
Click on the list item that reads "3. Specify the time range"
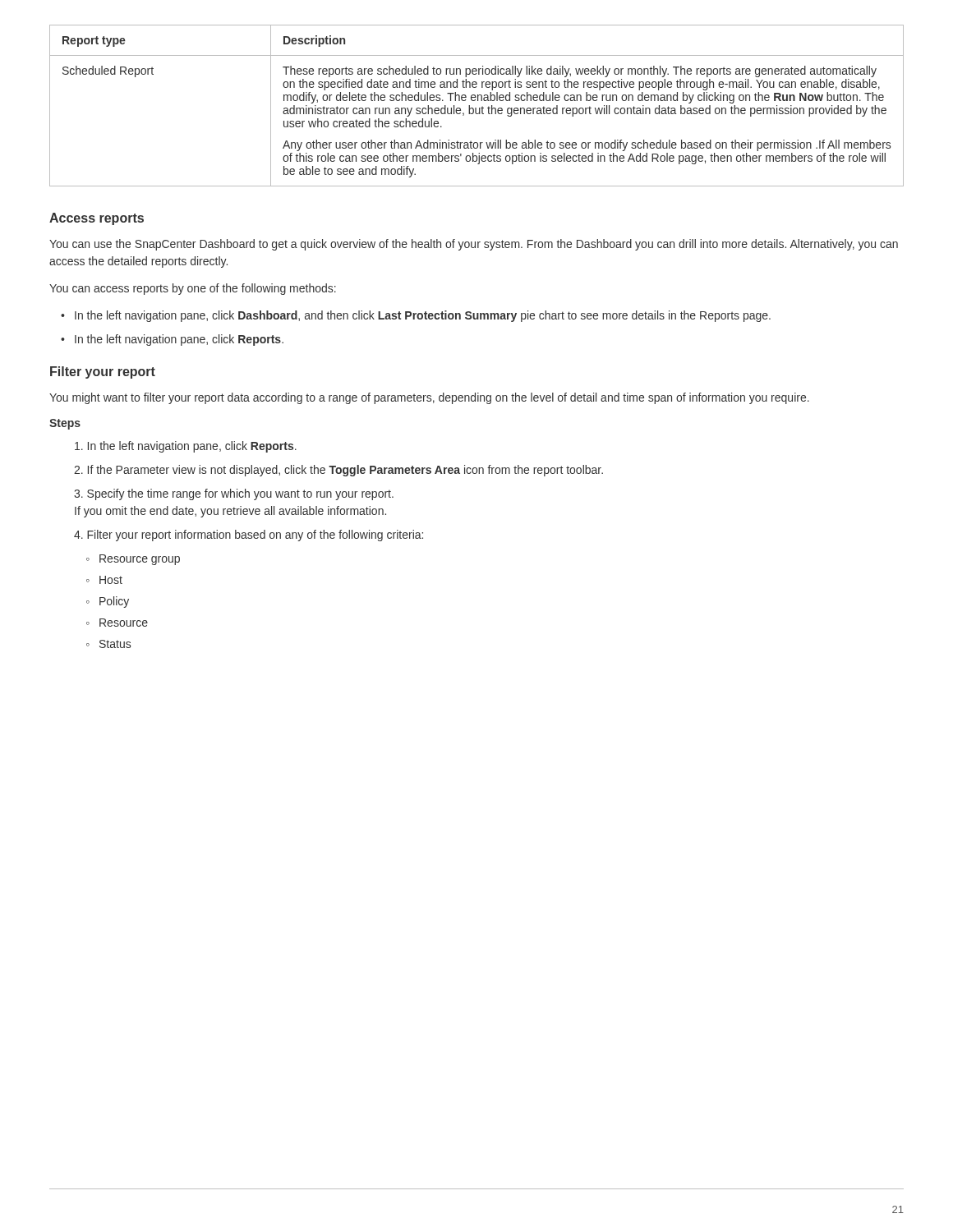(x=234, y=494)
